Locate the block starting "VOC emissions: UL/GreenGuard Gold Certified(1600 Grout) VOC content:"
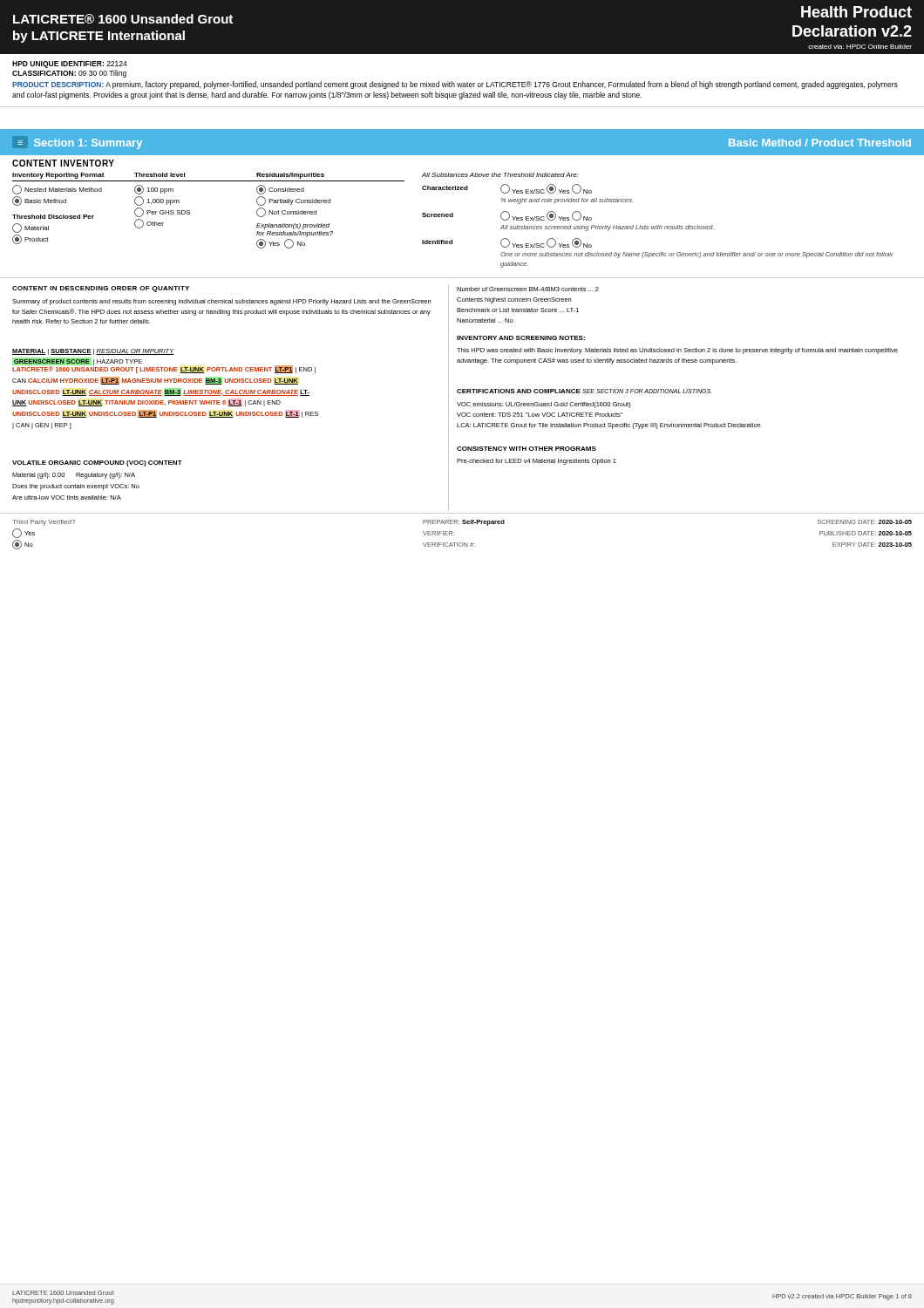Screen dimensions: 1308x924 coord(609,415)
